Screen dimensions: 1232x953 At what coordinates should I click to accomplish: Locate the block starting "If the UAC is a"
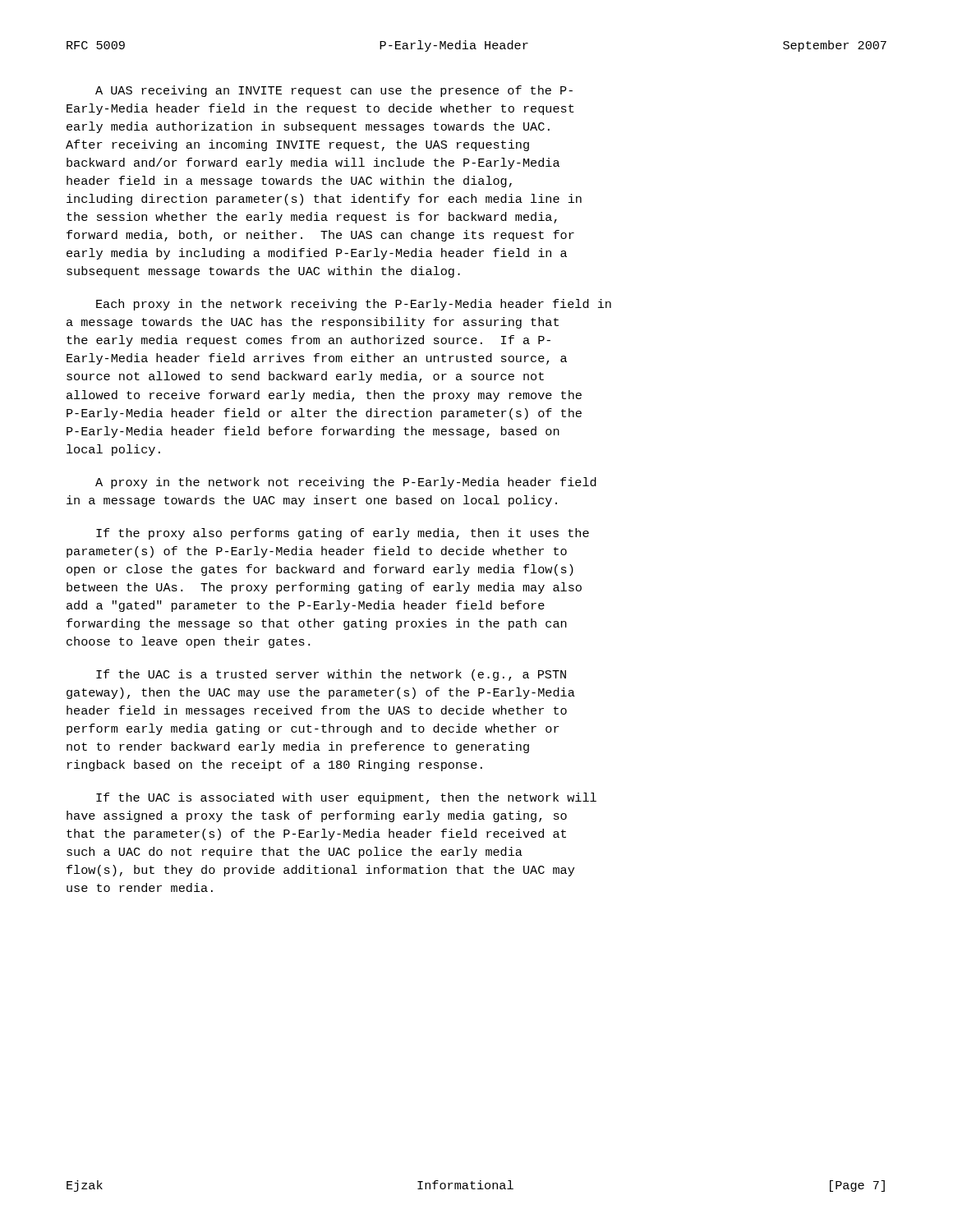320,720
